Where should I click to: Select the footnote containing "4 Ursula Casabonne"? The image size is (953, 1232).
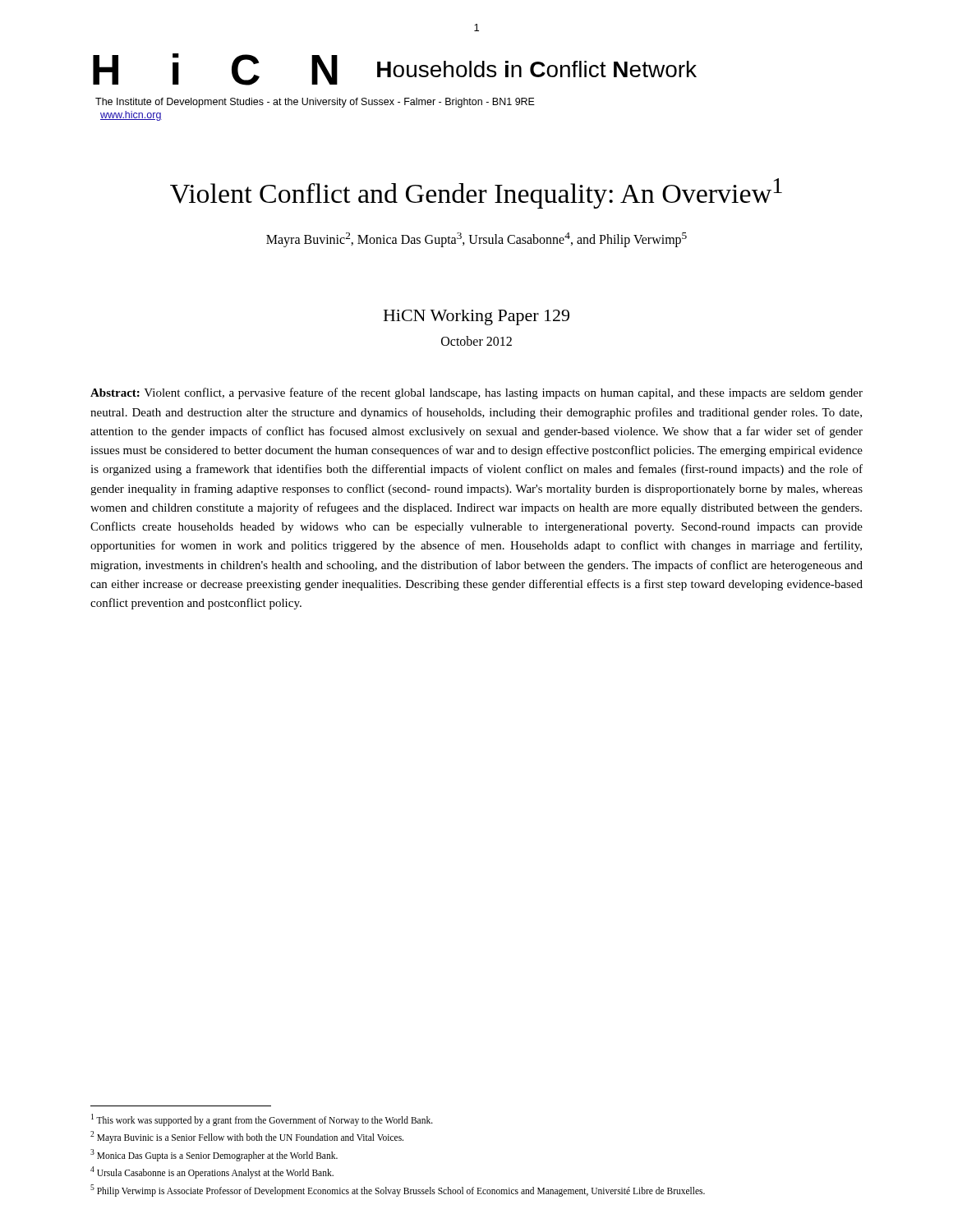[x=212, y=1171]
